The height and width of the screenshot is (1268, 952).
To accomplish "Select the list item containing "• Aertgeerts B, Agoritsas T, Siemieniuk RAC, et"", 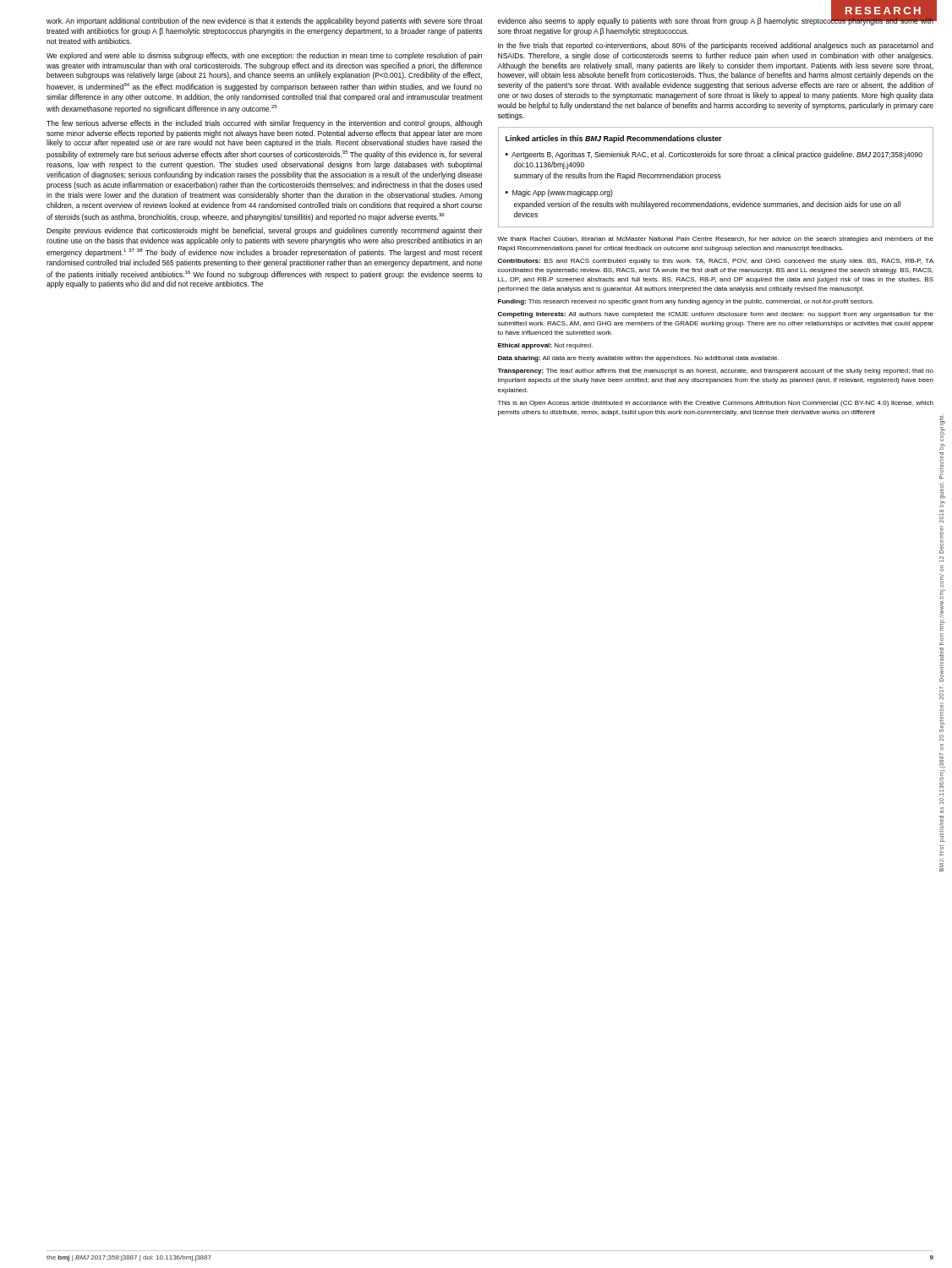I will (715, 165).
